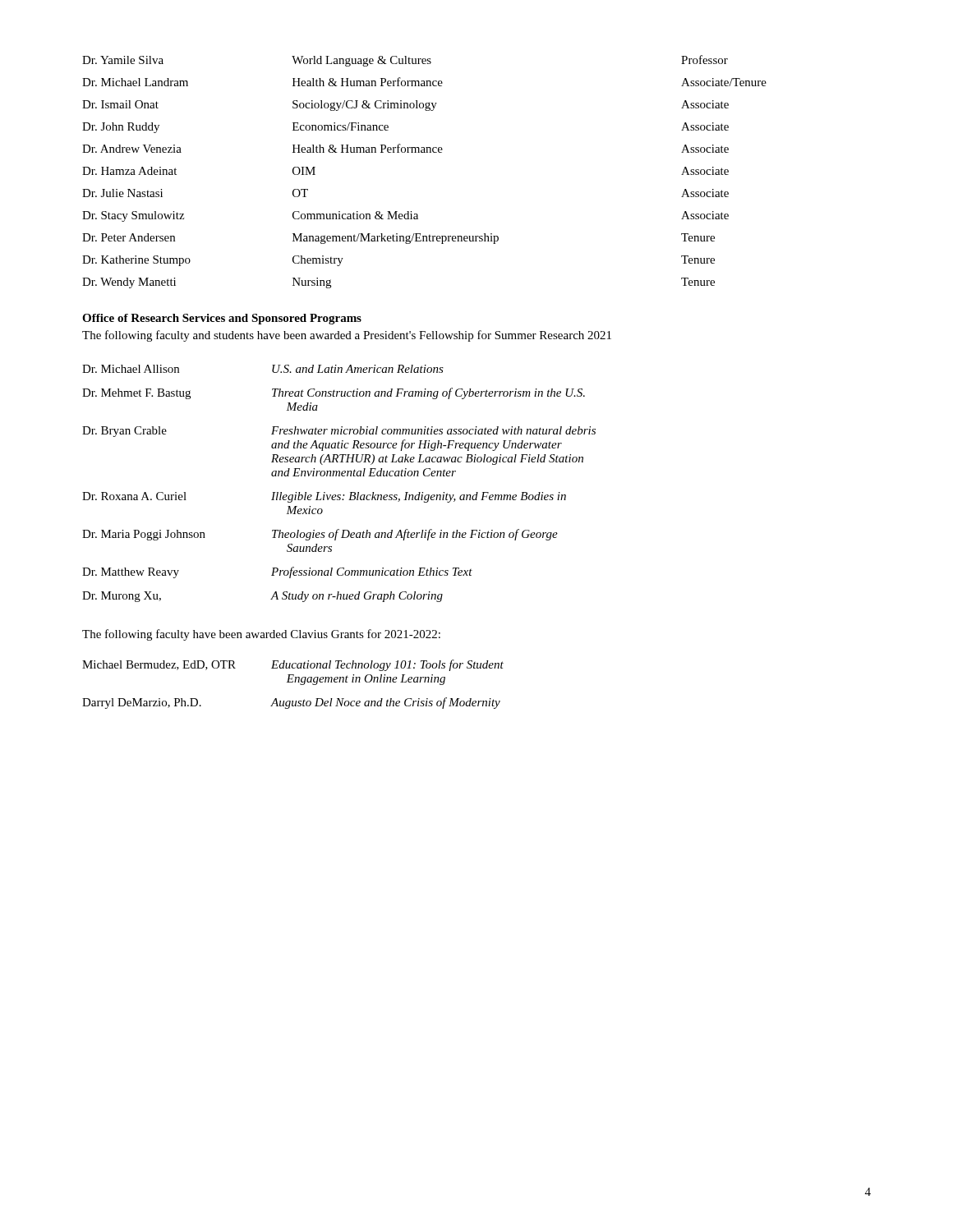Image resolution: width=953 pixels, height=1232 pixels.
Task: Click on the table containing "Dr. Roxana A. Curiel"
Action: [x=476, y=483]
